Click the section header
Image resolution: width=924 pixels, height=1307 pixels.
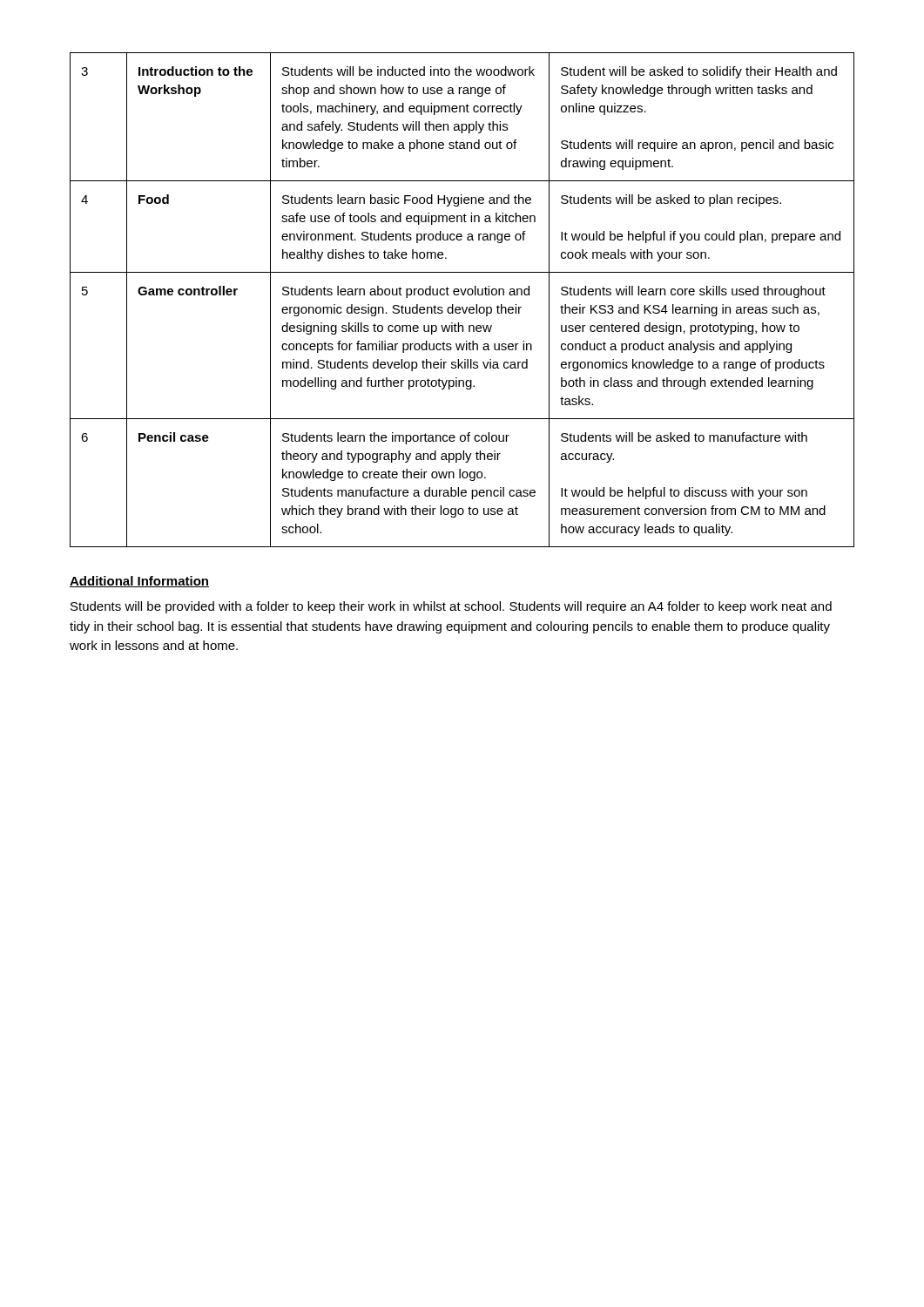tap(139, 581)
